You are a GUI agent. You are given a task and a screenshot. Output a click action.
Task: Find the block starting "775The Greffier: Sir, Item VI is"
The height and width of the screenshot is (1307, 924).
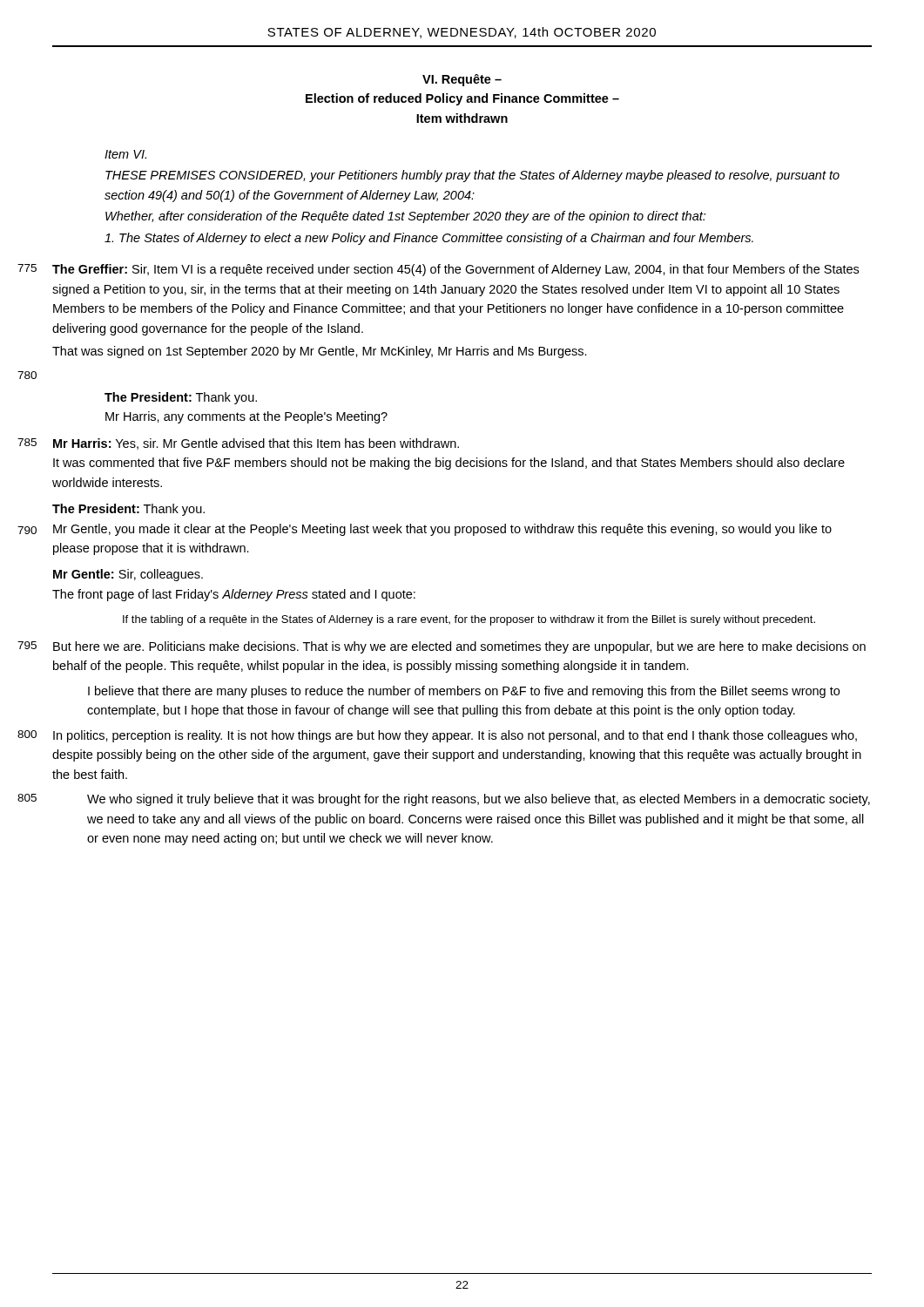click(x=462, y=311)
